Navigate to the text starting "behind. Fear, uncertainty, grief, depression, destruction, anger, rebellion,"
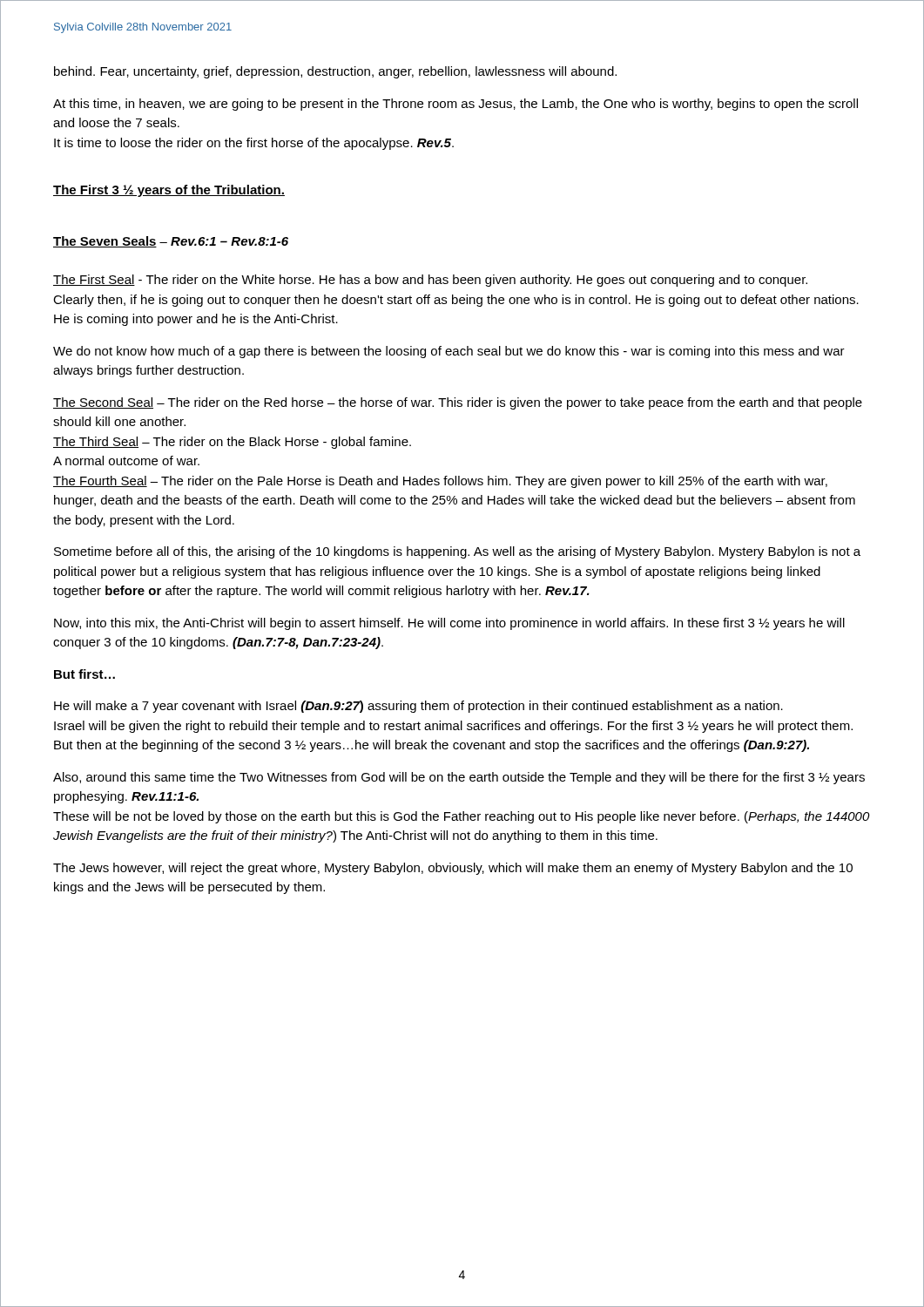Image resolution: width=924 pixels, height=1307 pixels. [462, 72]
